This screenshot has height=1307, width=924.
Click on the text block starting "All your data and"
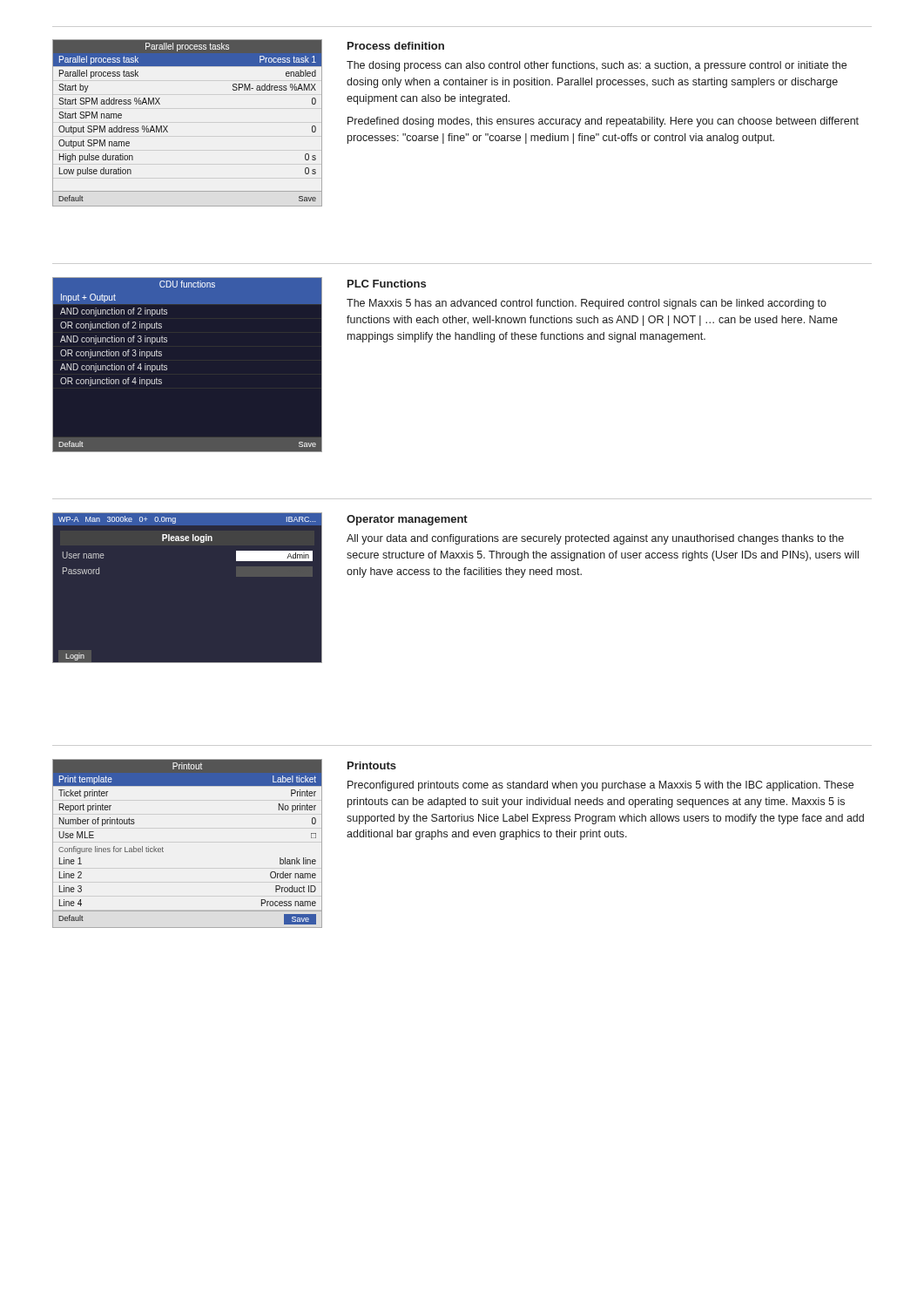pyautogui.click(x=609, y=555)
